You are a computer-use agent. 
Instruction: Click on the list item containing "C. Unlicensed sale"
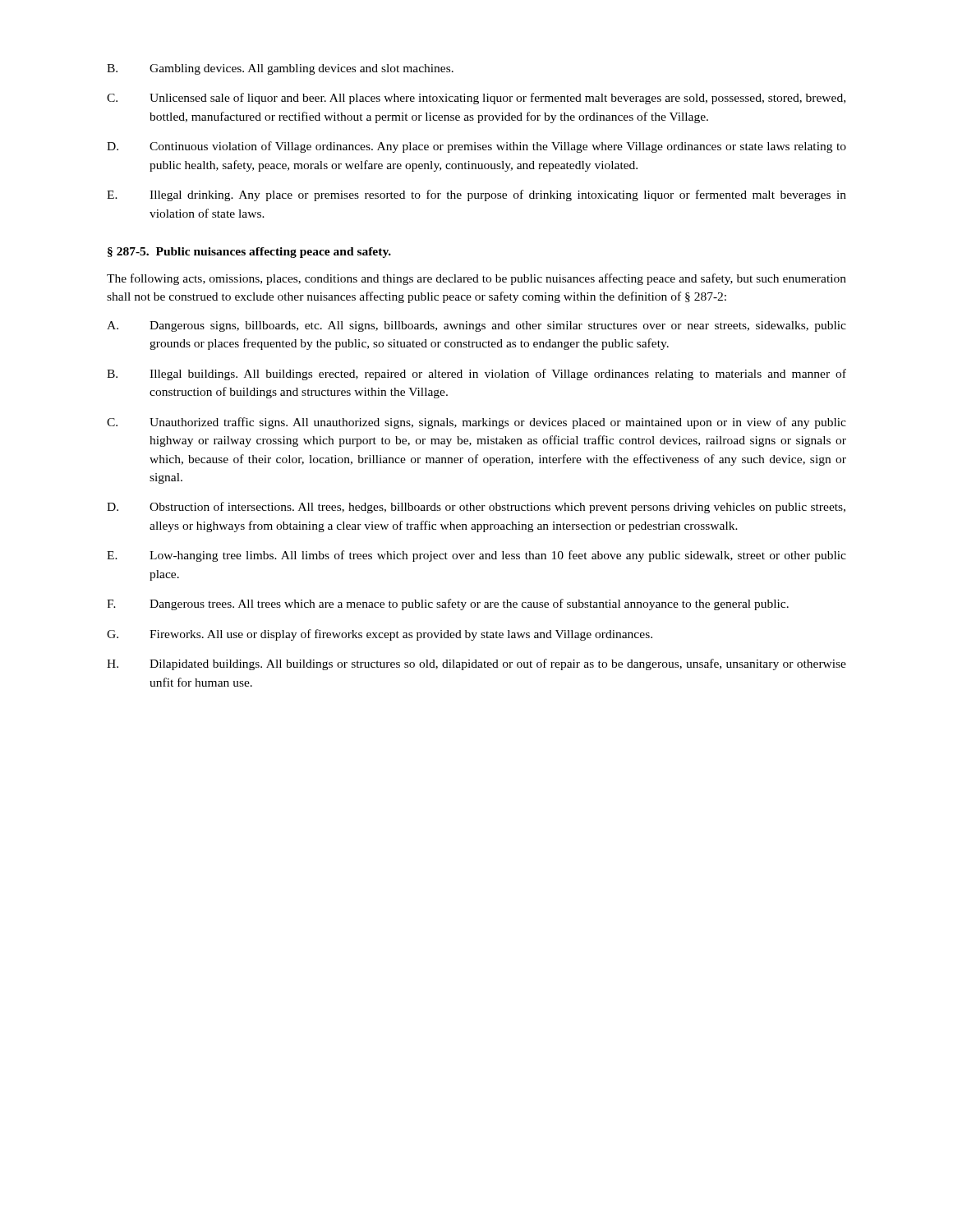click(476, 108)
